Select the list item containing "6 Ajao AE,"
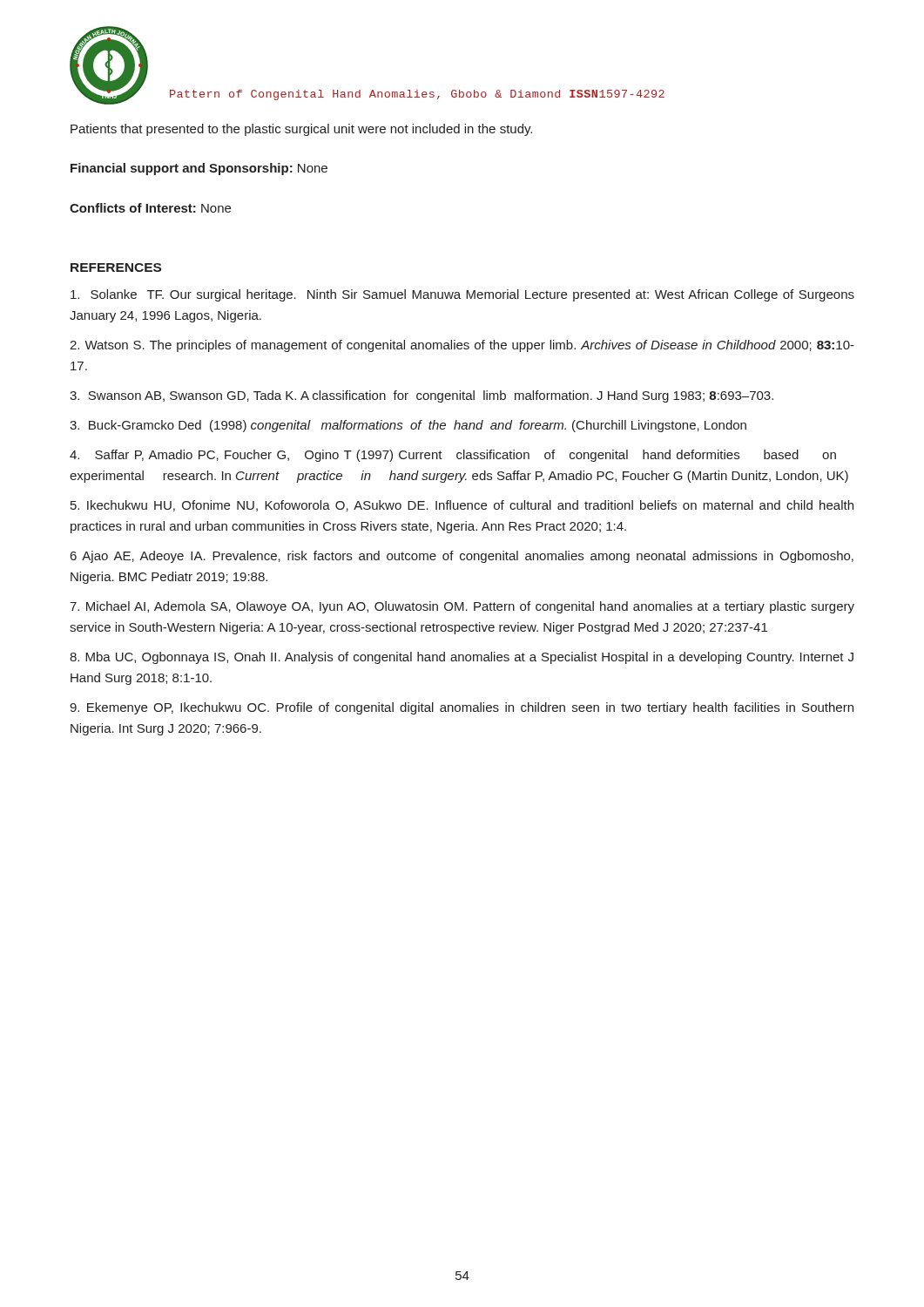 click(x=462, y=566)
